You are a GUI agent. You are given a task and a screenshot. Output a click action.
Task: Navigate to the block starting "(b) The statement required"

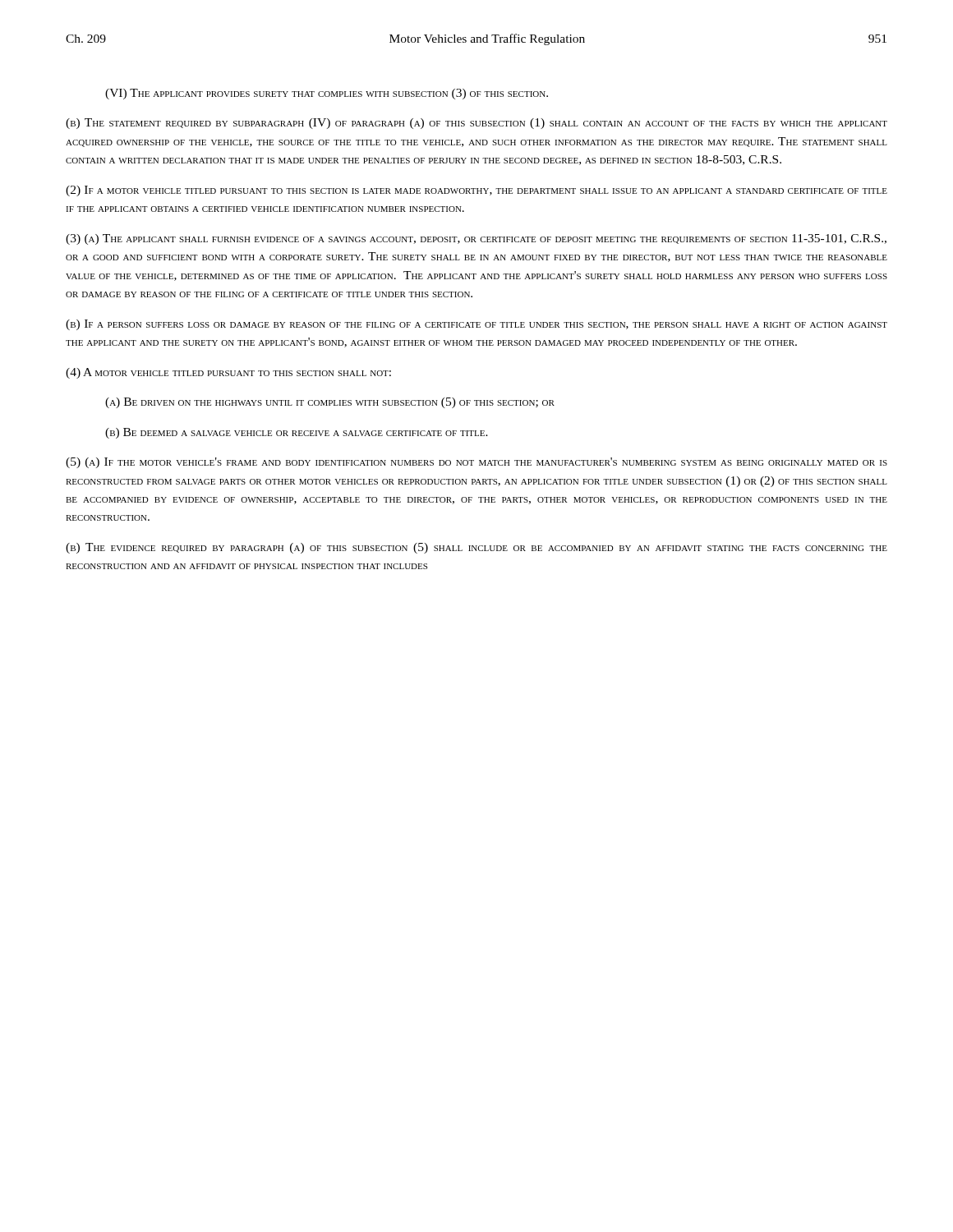pyautogui.click(x=476, y=141)
